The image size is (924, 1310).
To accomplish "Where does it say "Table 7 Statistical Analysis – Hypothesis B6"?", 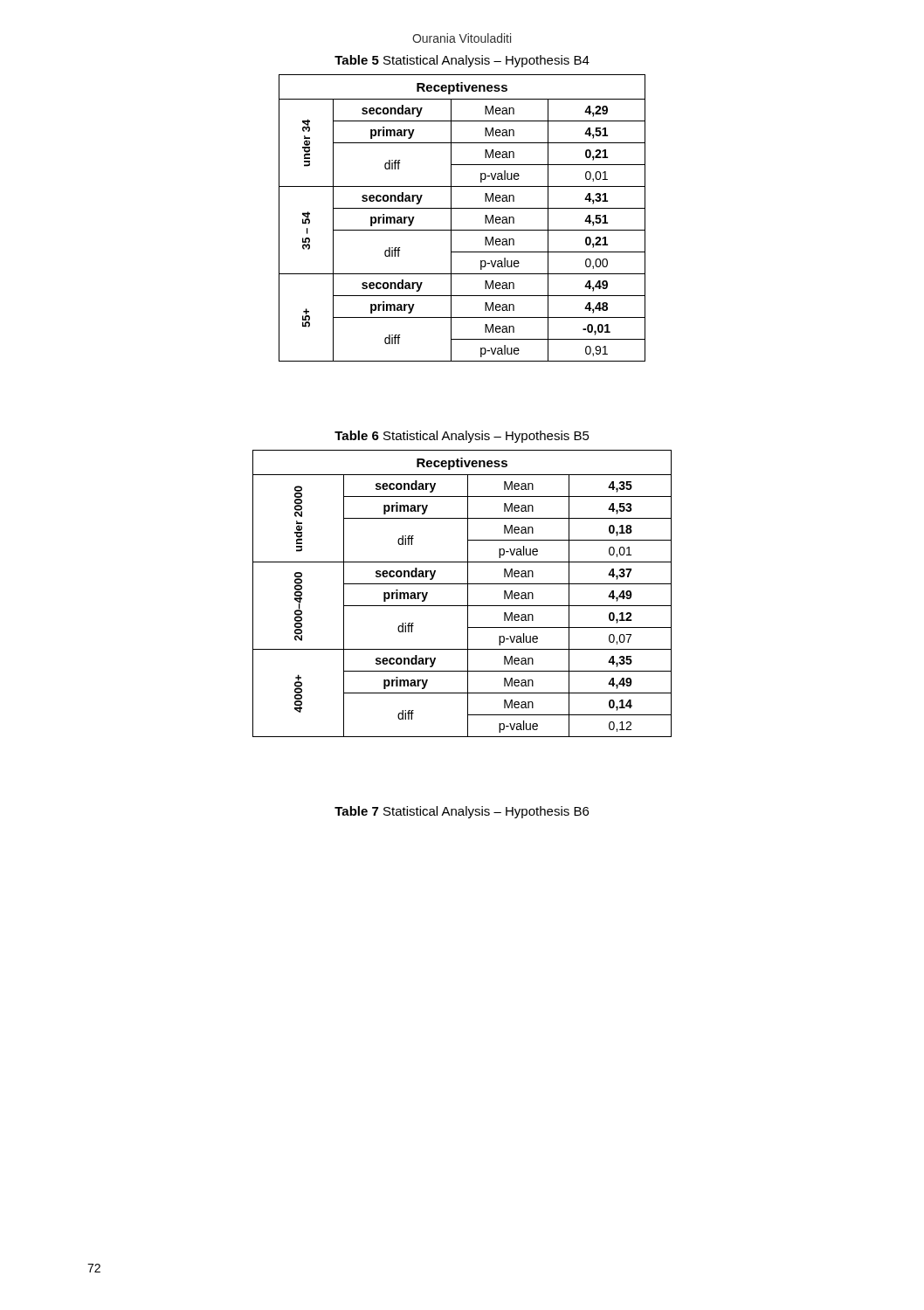I will [x=462, y=811].
